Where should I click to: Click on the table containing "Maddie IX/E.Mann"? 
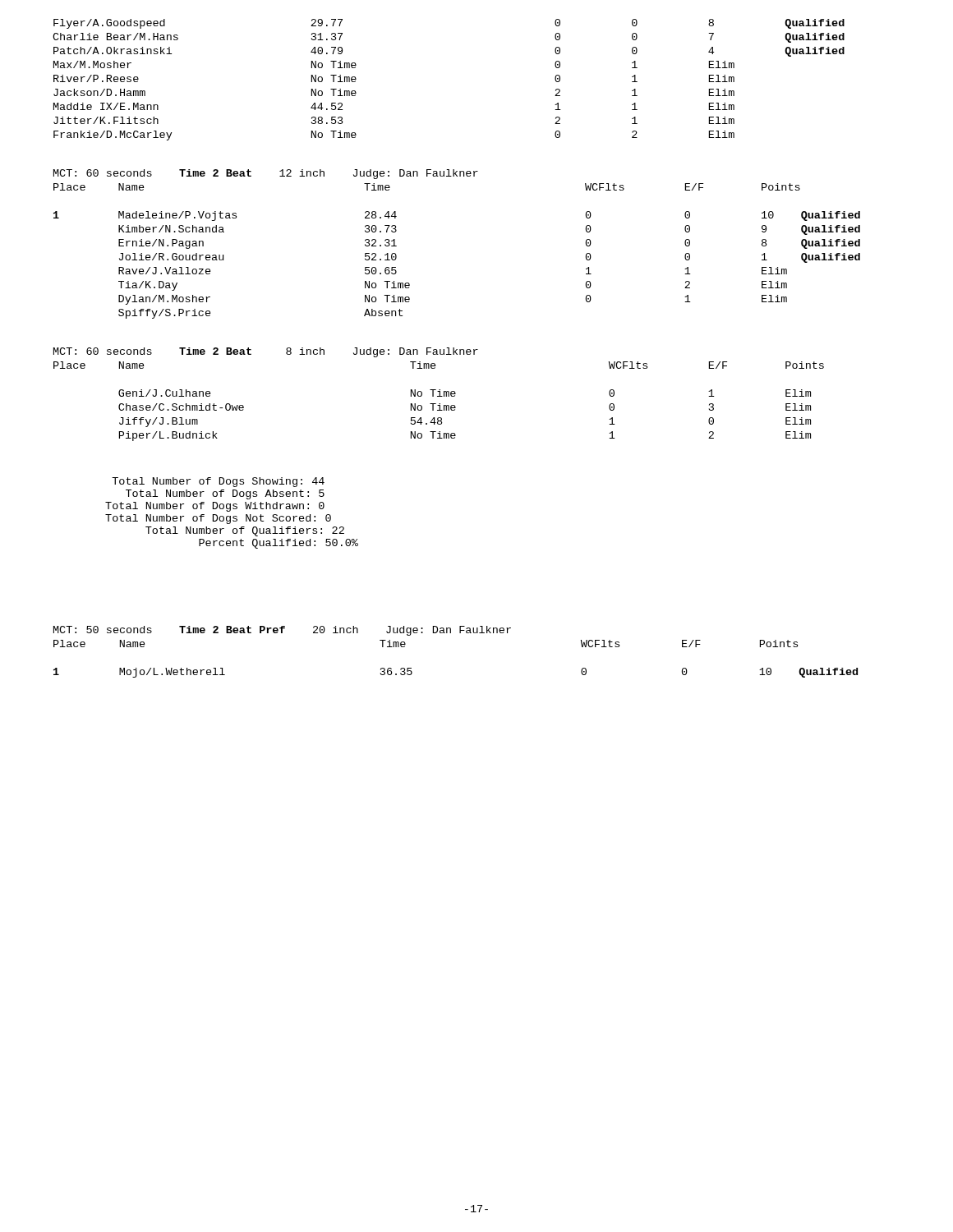pyautogui.click(x=476, y=79)
